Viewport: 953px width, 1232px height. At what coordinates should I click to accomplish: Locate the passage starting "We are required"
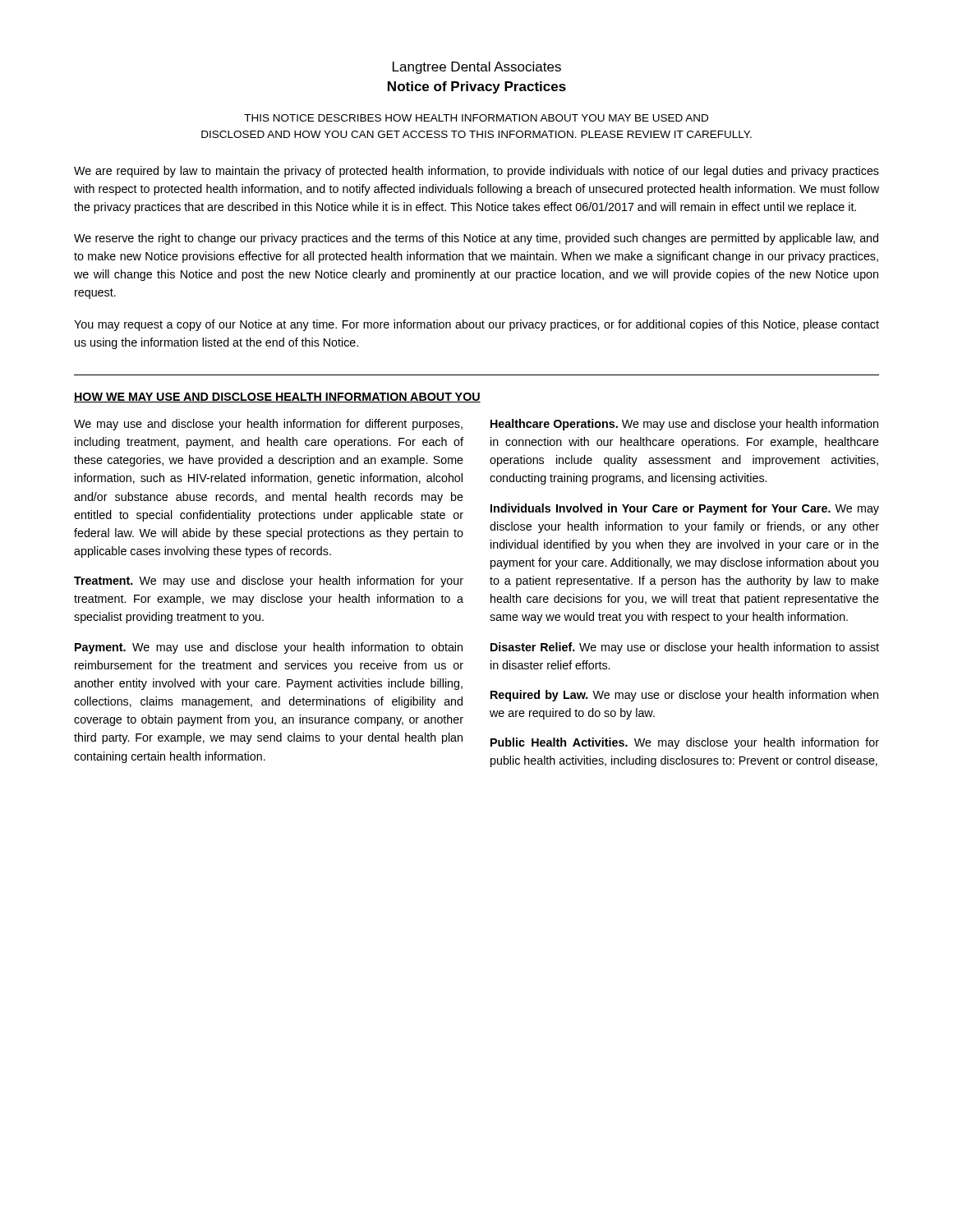point(476,189)
